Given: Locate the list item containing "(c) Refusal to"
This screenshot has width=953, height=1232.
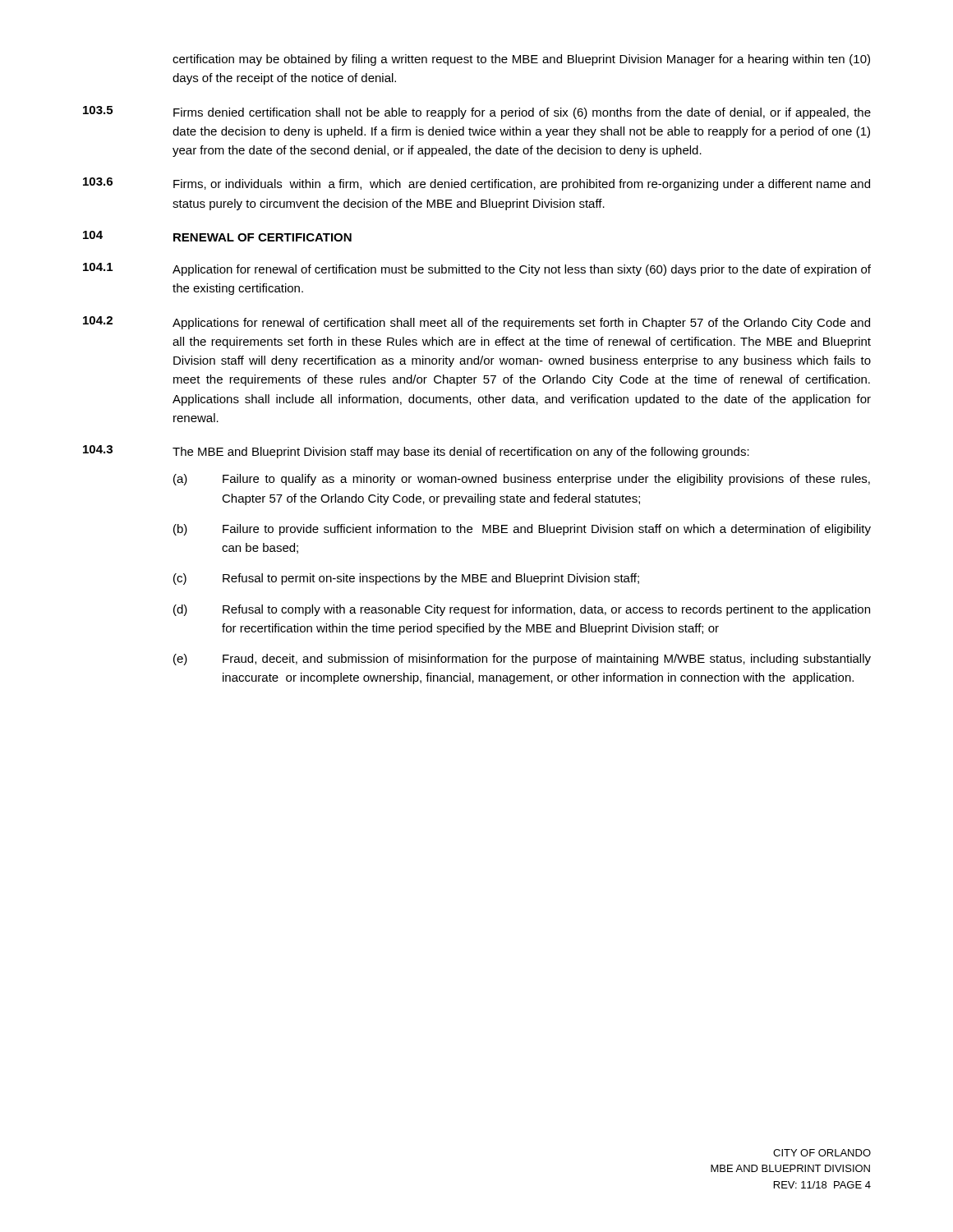Looking at the screenshot, I should click(x=522, y=578).
